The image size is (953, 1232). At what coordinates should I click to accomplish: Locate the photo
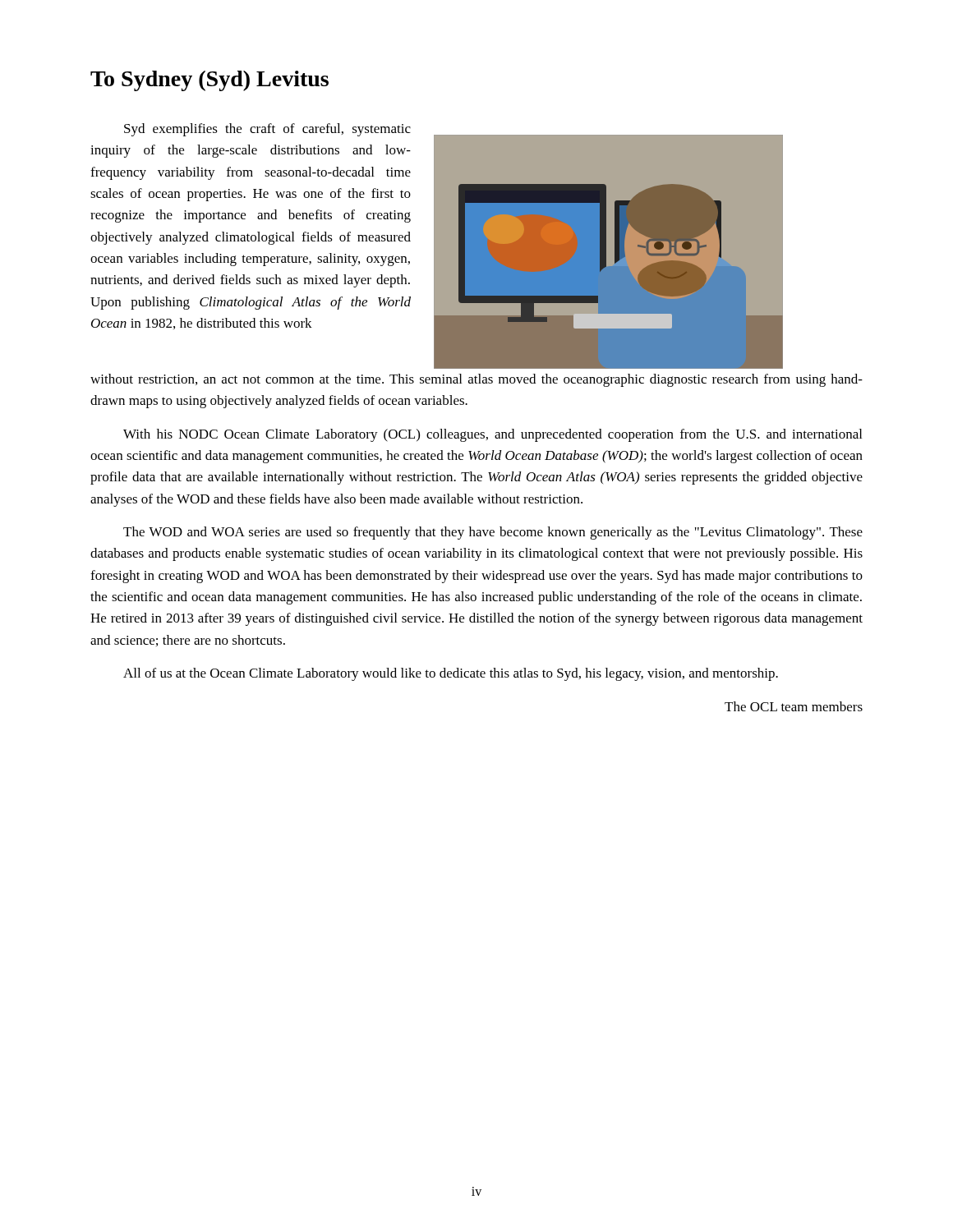(648, 252)
